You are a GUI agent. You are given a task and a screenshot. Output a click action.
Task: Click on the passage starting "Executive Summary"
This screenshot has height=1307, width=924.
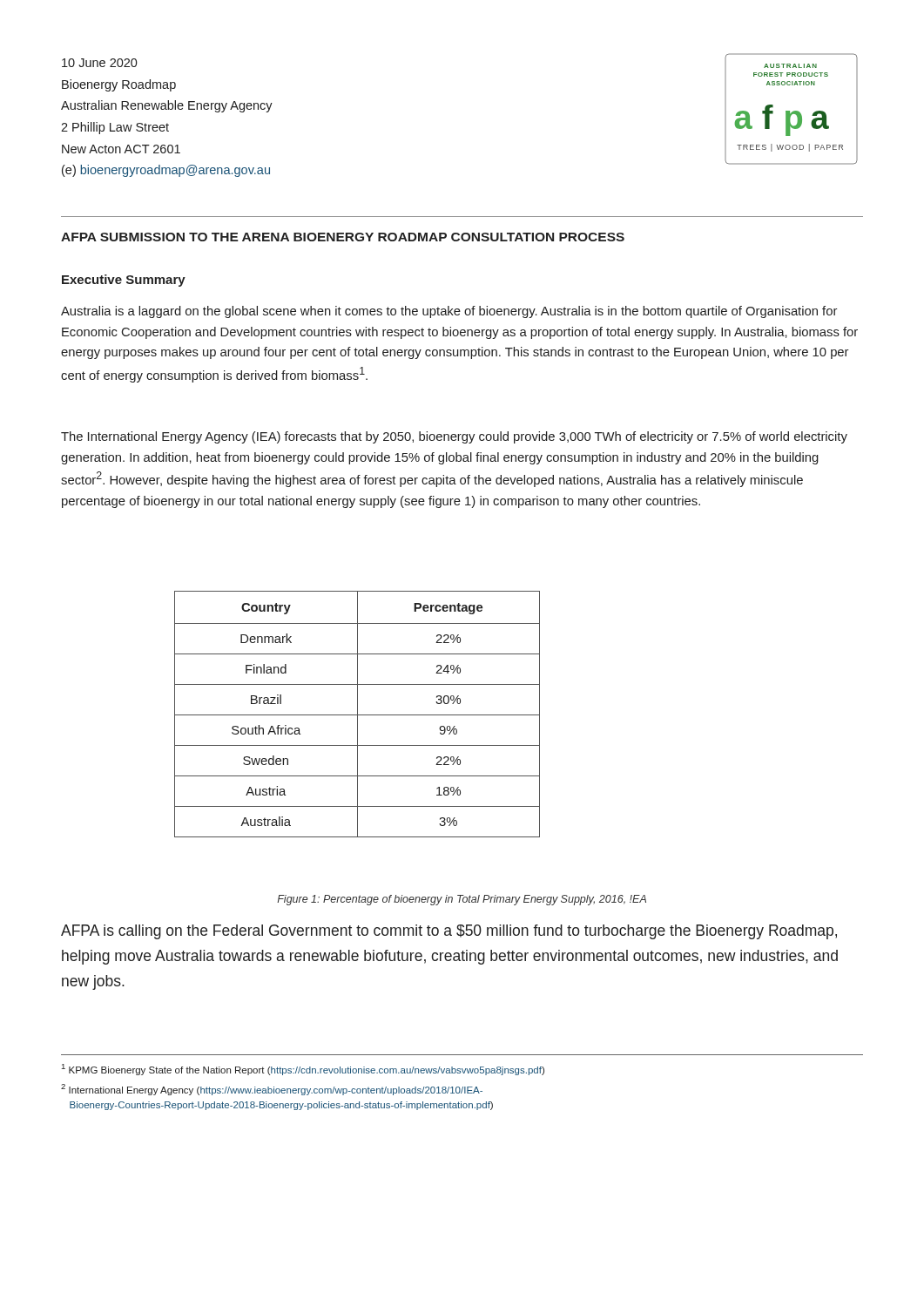123,279
